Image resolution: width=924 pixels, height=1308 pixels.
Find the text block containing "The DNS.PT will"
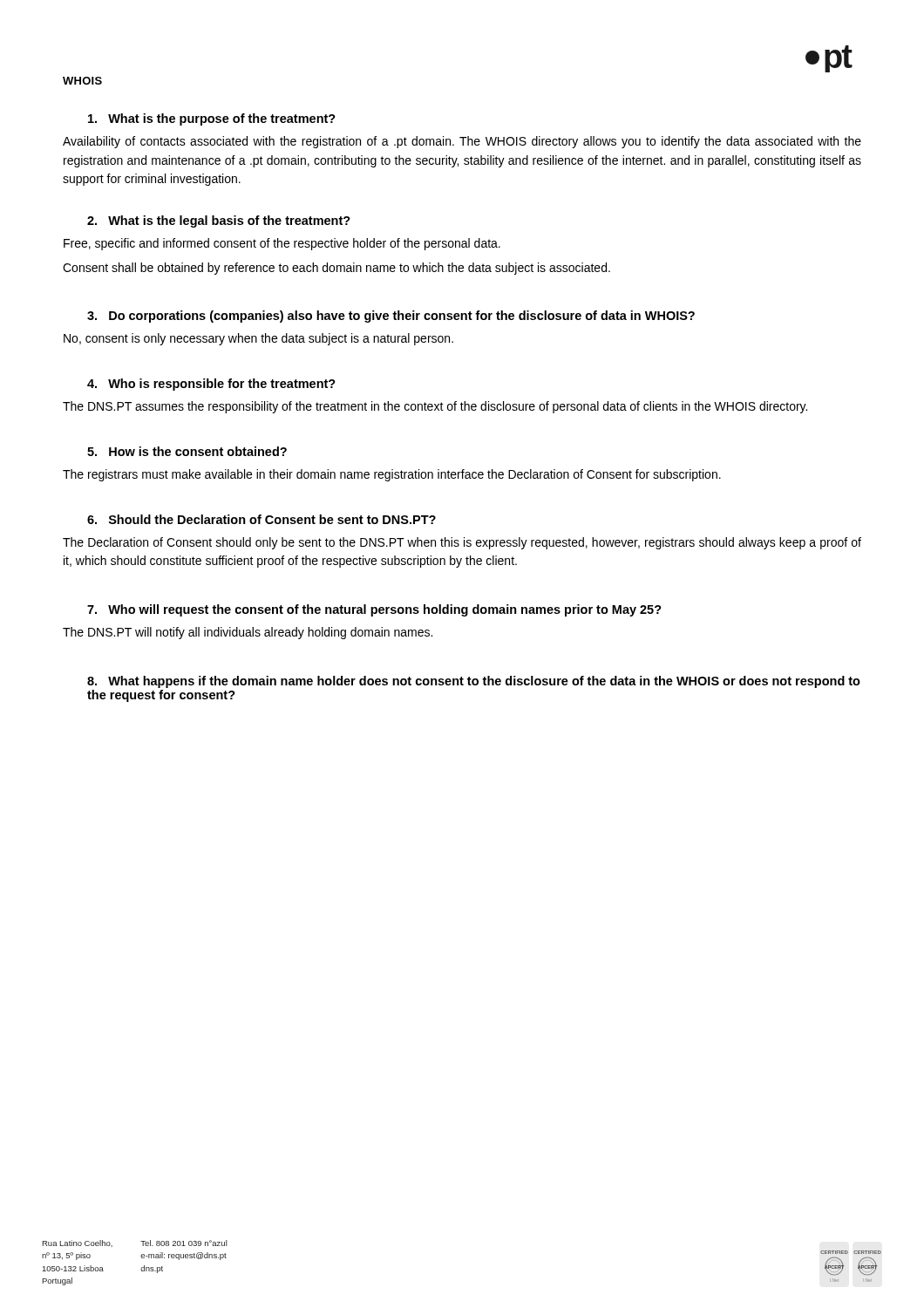pos(248,632)
